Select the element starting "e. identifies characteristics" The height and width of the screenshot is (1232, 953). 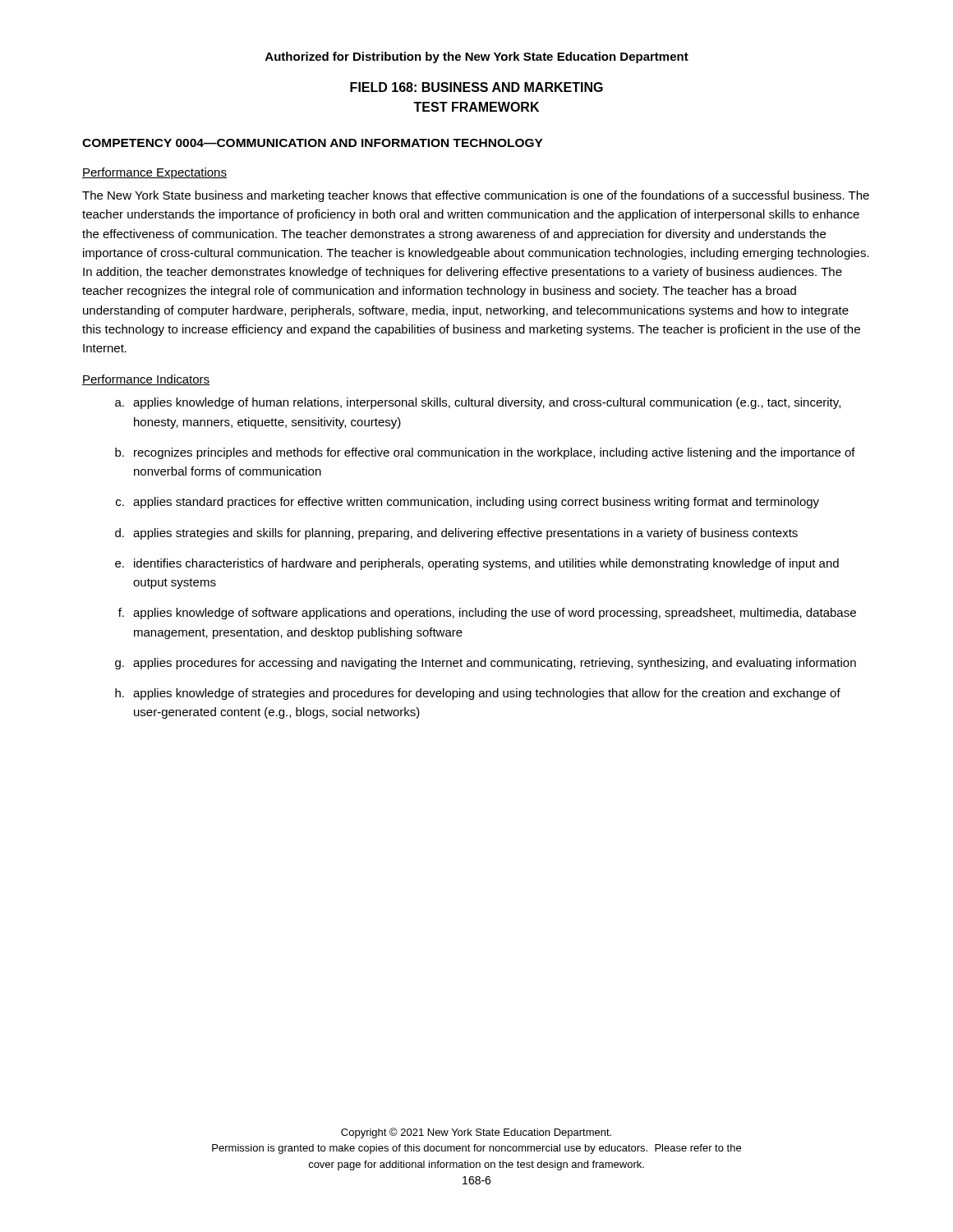point(476,573)
